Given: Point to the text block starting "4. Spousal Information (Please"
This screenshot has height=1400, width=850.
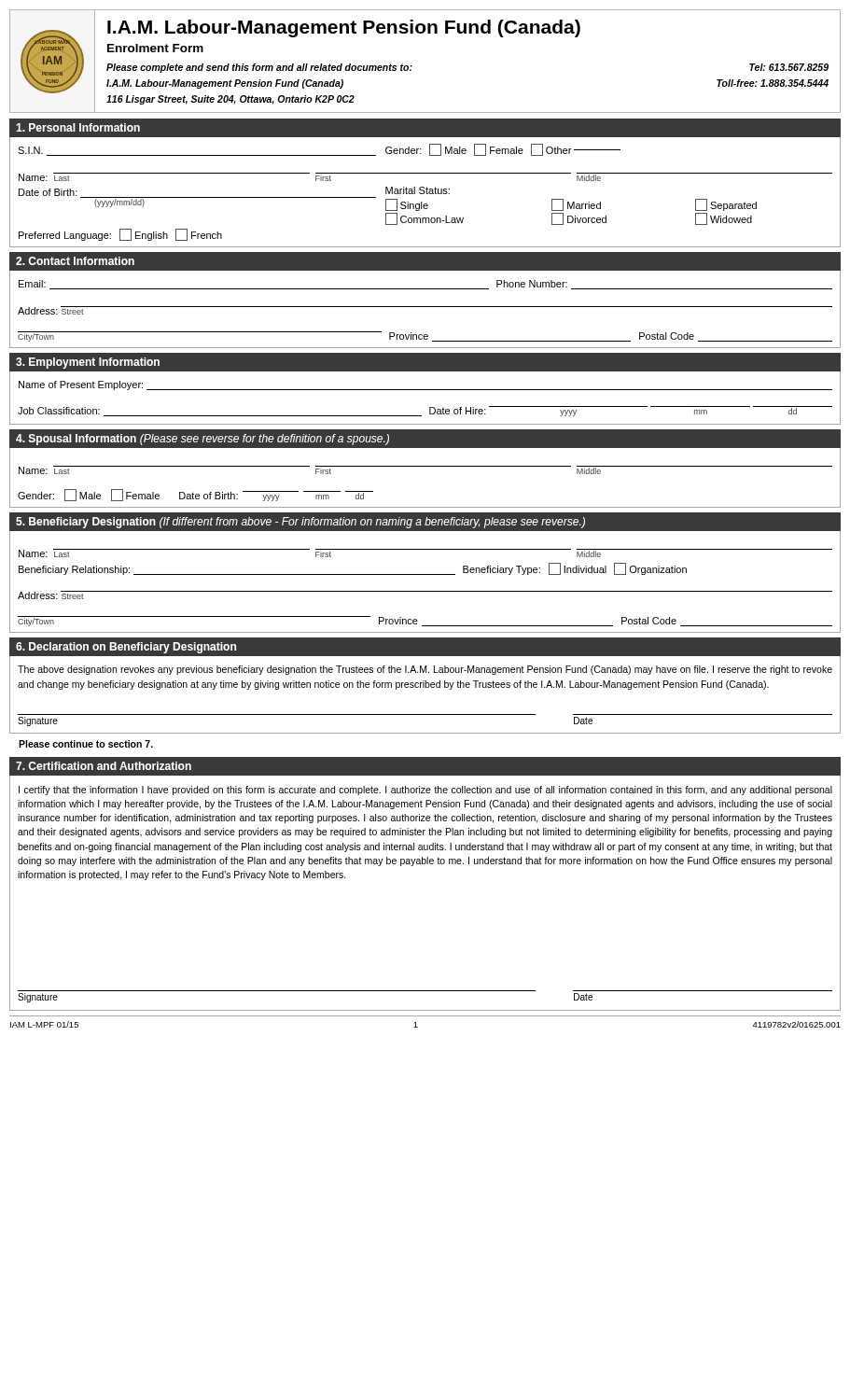Looking at the screenshot, I should click(203, 439).
